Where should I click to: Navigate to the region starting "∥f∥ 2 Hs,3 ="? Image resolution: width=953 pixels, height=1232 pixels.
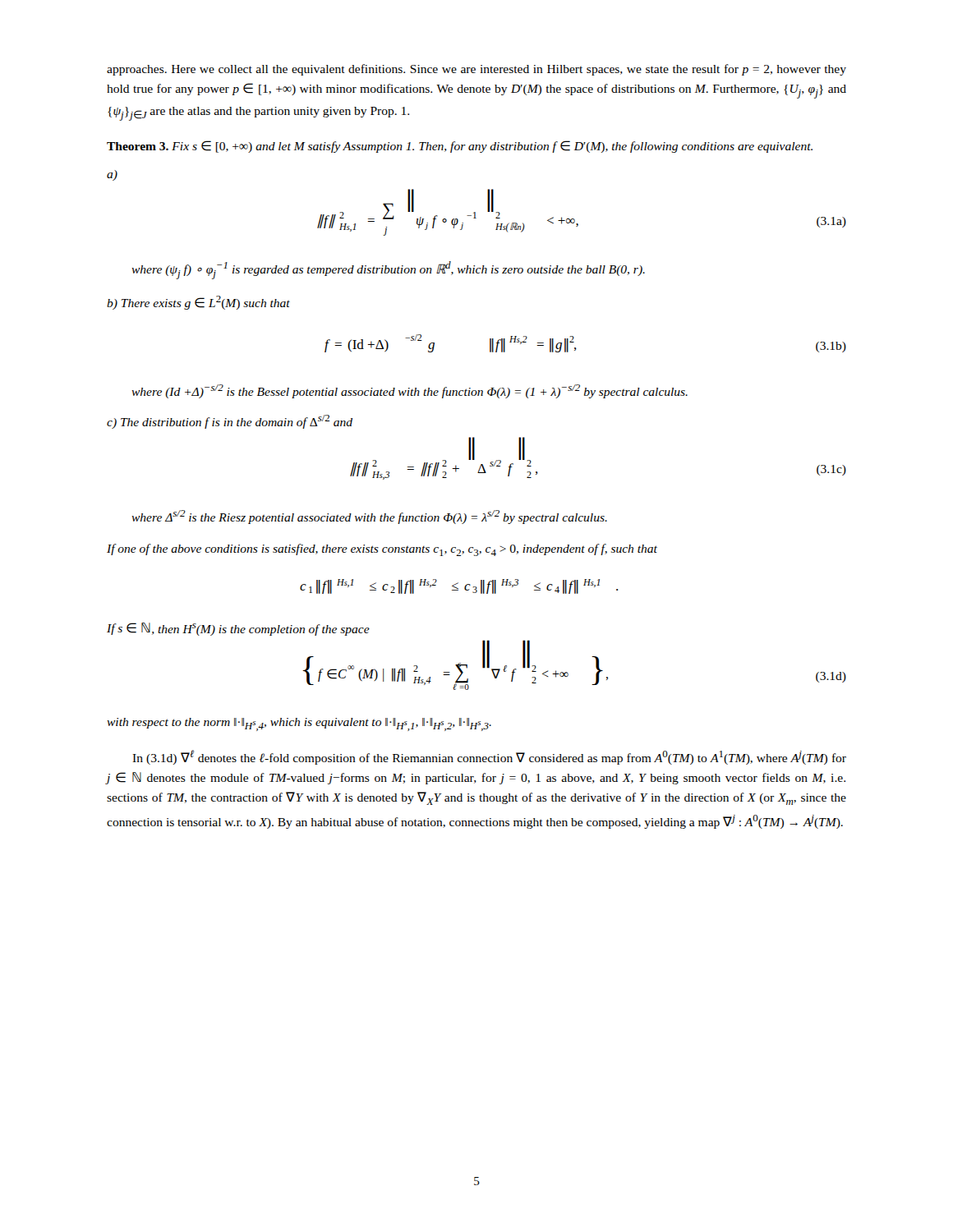point(444,460)
